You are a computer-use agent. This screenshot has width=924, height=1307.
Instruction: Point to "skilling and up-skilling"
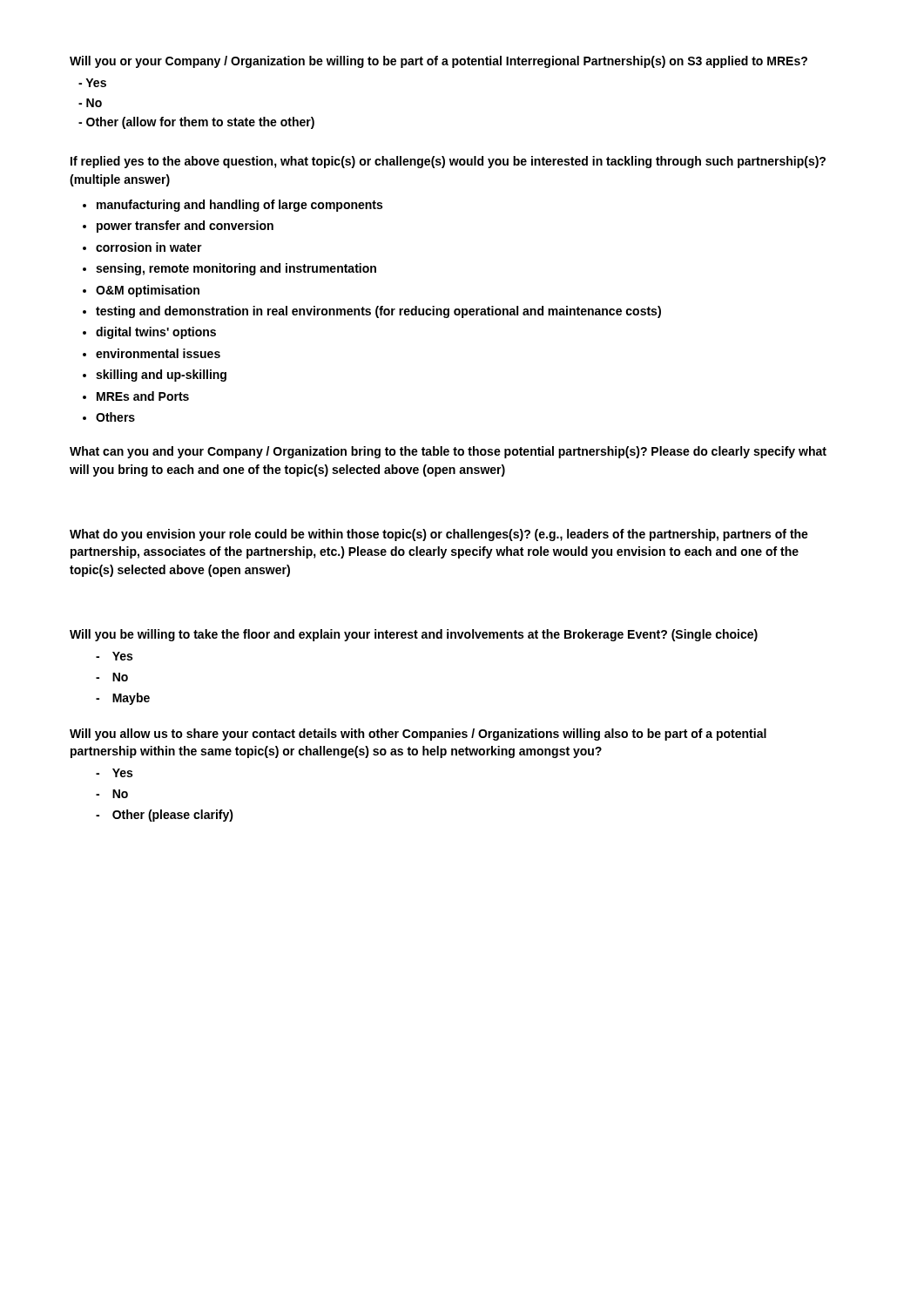pyautogui.click(x=162, y=375)
